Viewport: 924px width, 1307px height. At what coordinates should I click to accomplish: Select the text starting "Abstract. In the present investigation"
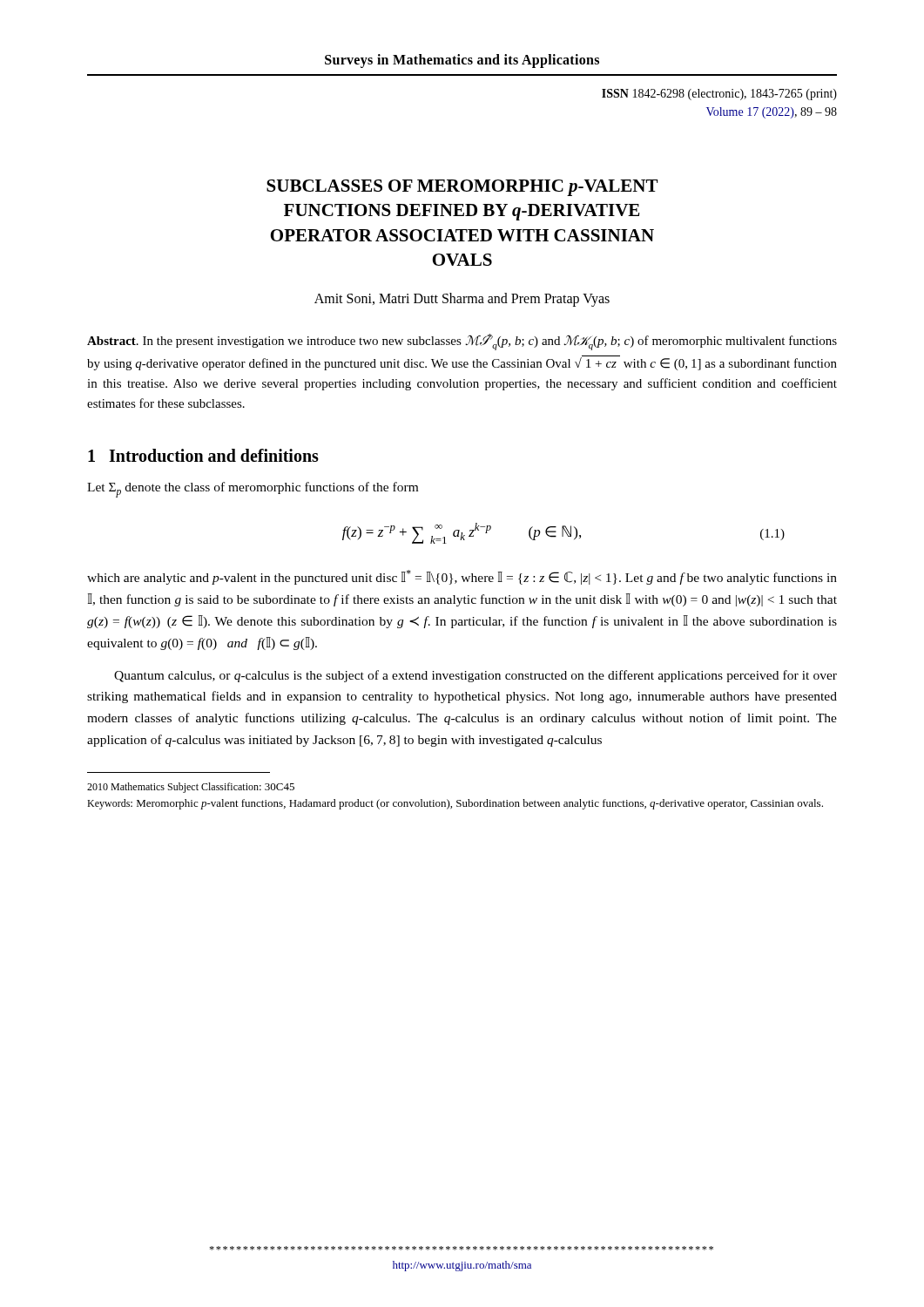tap(462, 371)
